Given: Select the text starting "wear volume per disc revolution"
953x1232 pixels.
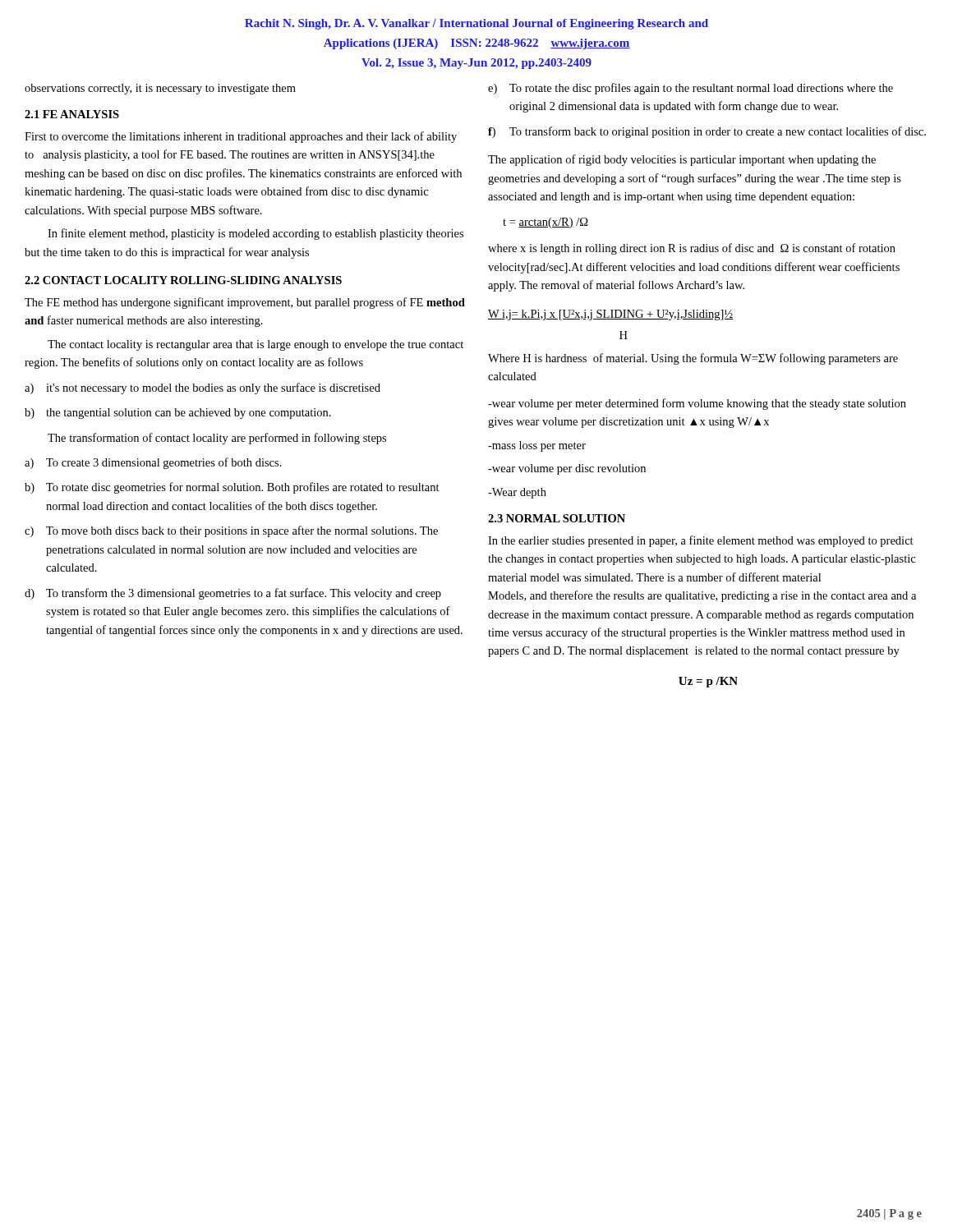Looking at the screenshot, I should 567,468.
